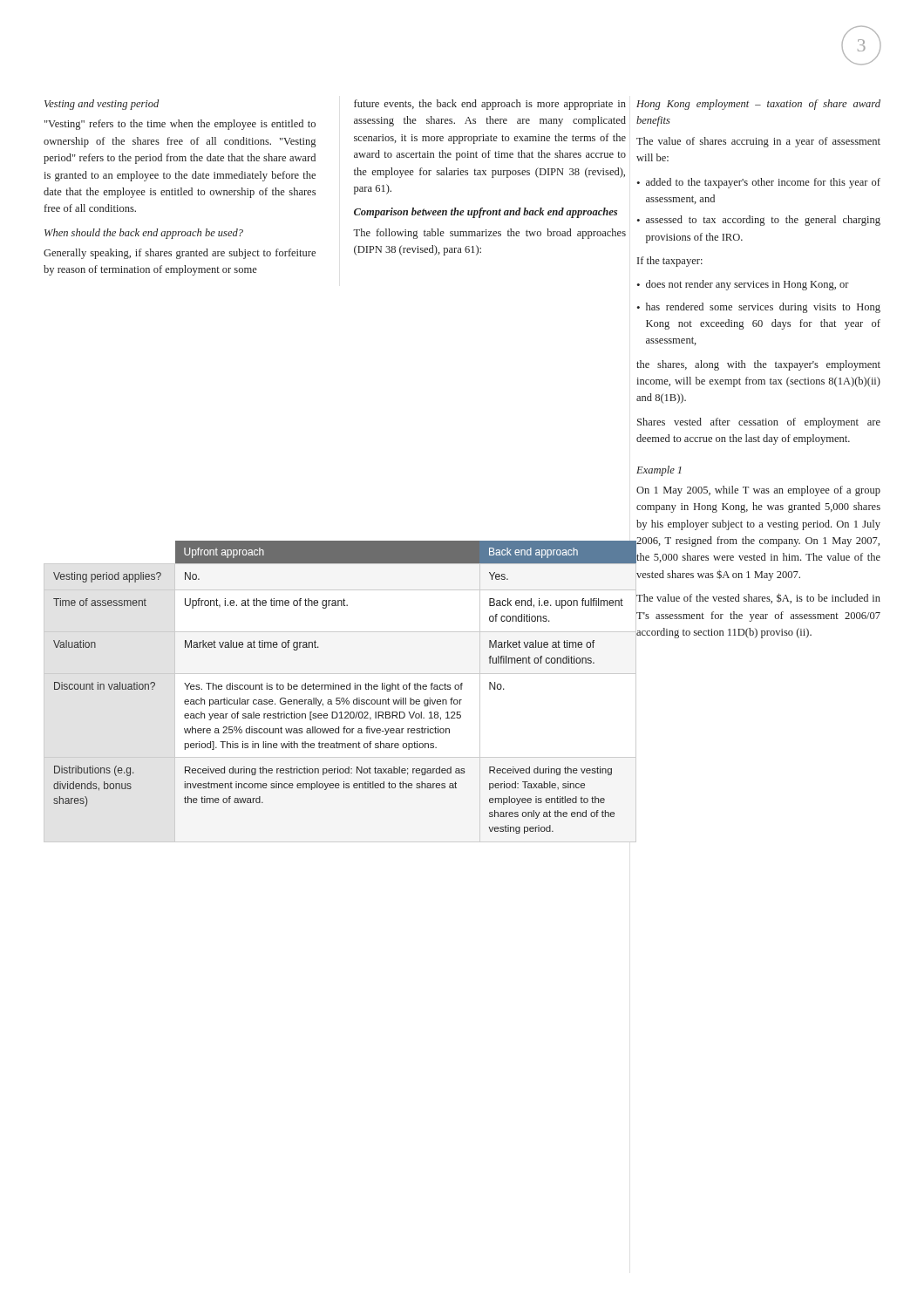Locate the block of text that opens with "The value of the vested shares, $A, is"
This screenshot has width=924, height=1308.
pyautogui.click(x=758, y=616)
